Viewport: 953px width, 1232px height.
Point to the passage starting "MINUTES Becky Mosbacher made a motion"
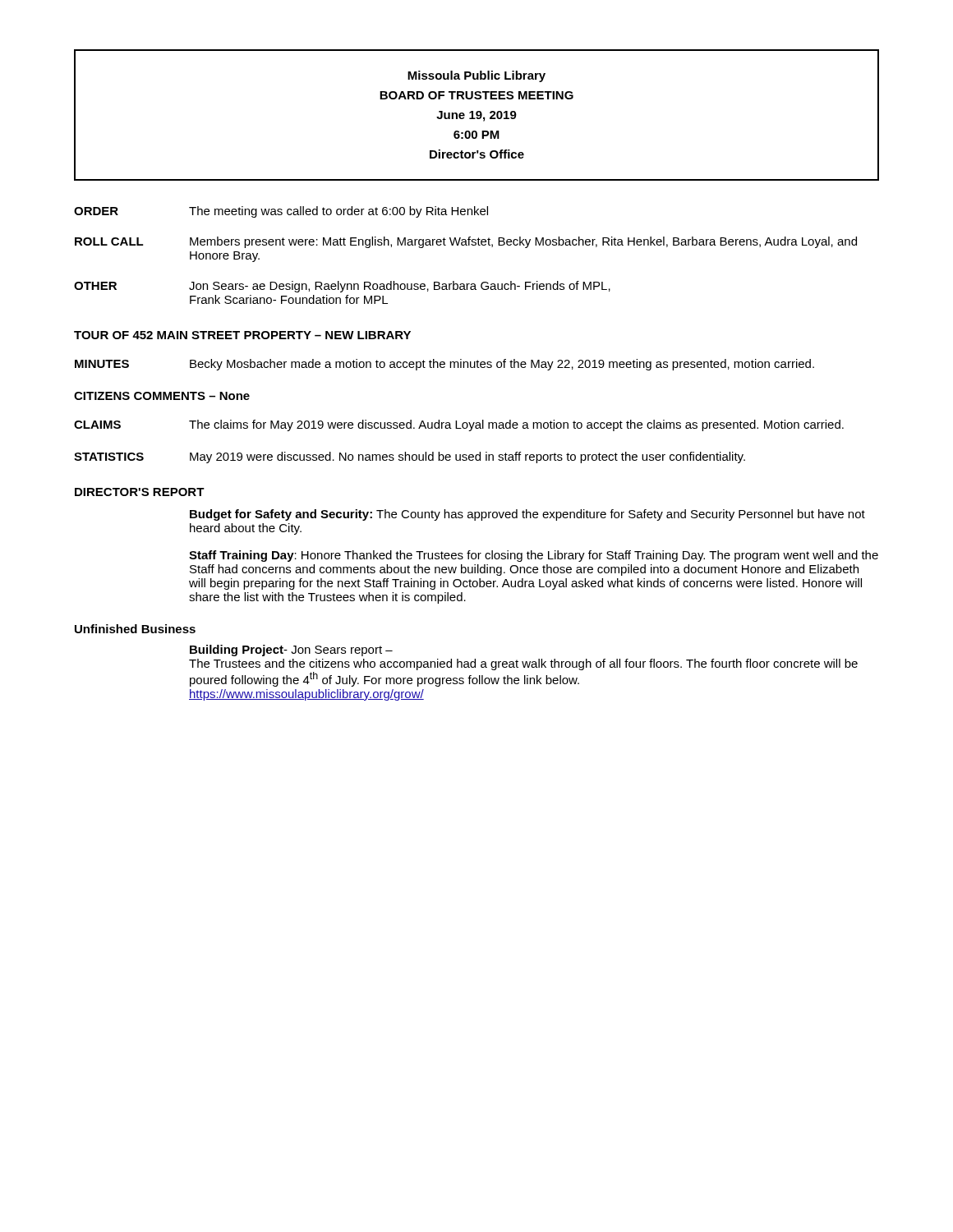(x=476, y=363)
